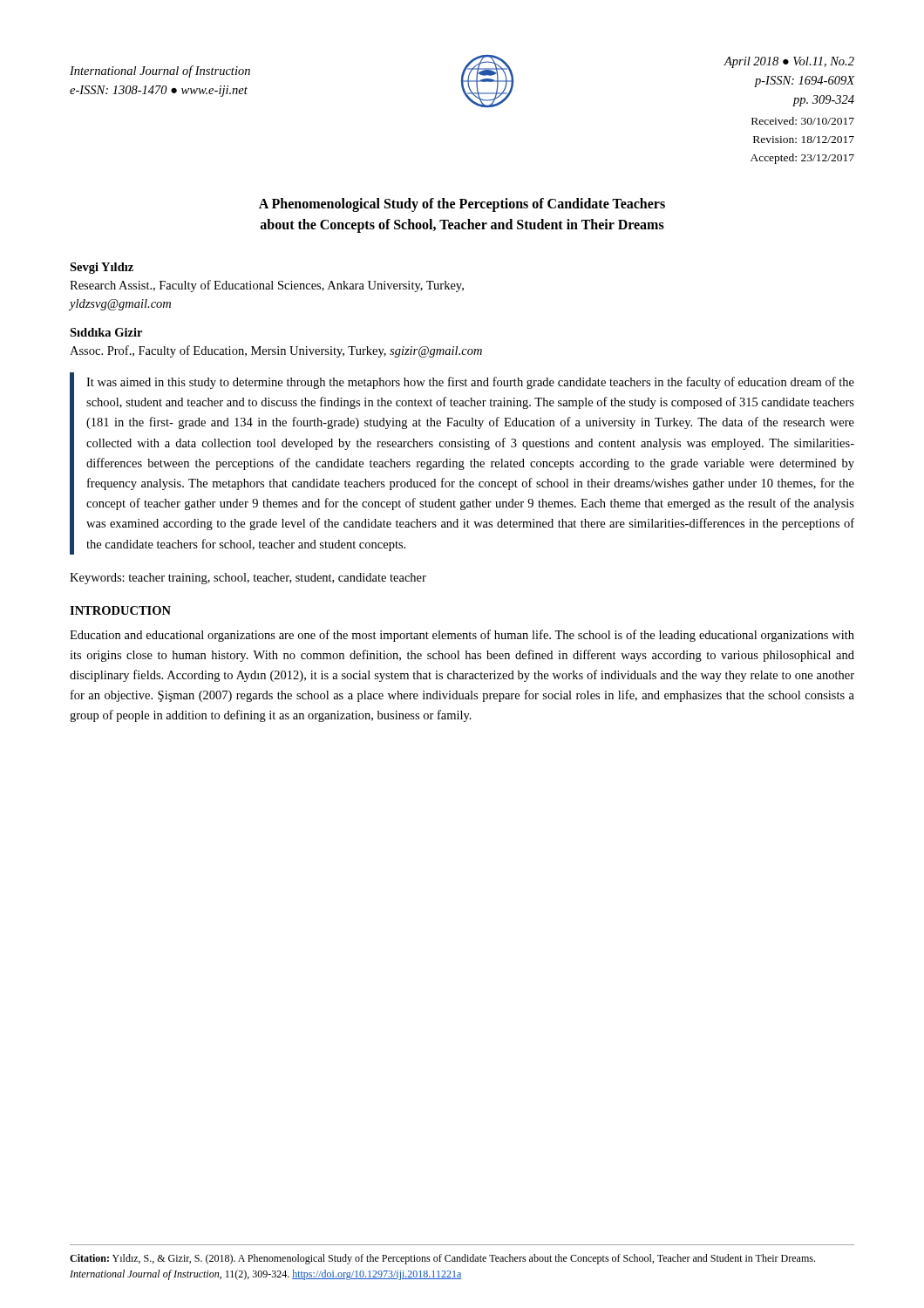The width and height of the screenshot is (924, 1308).
Task: Find the region starting "Citation: Yıldız, S., & Gizir, S. (2018)."
Action: [x=462, y=1262]
